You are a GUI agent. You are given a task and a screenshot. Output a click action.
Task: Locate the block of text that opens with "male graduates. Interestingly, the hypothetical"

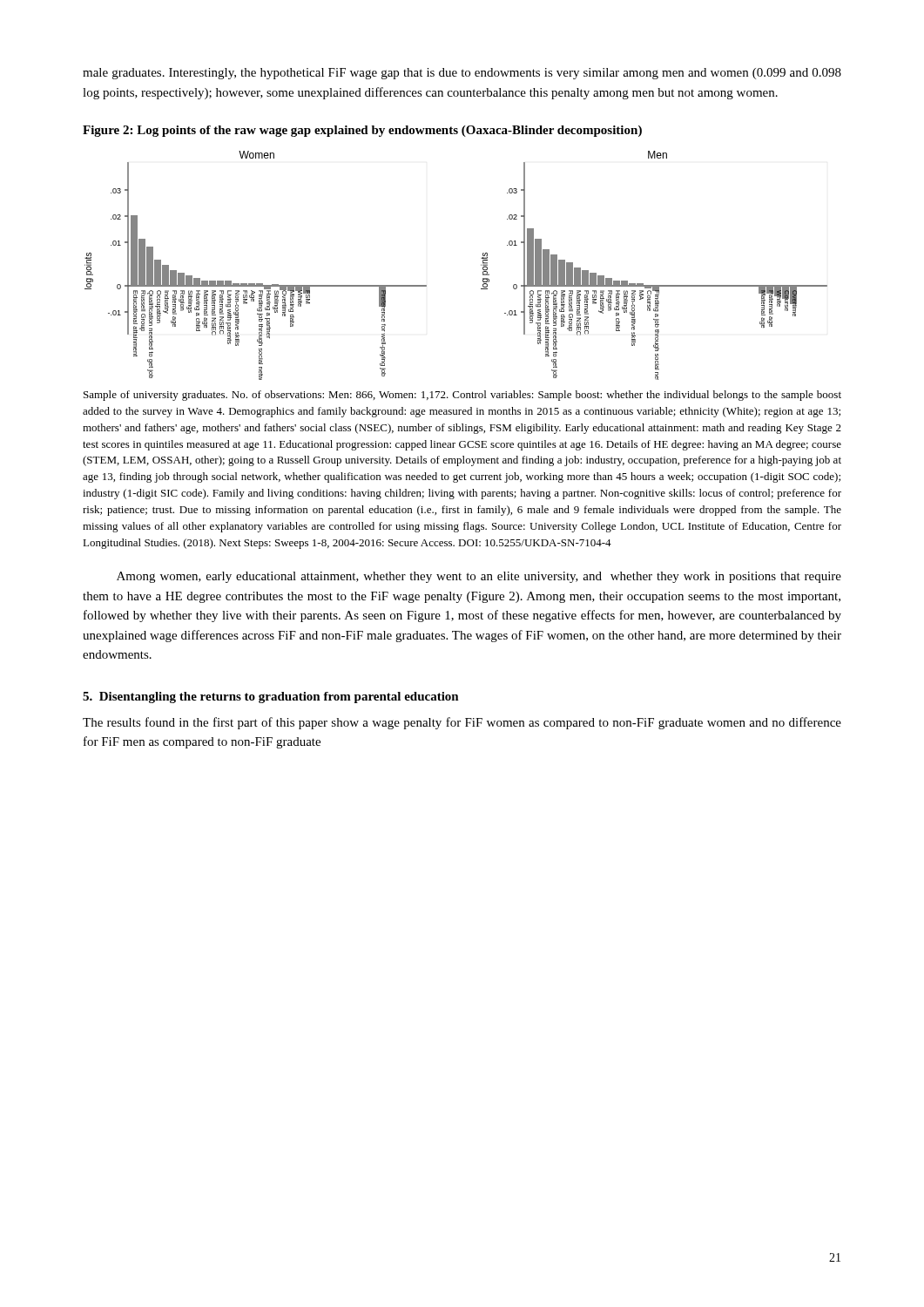tap(462, 82)
